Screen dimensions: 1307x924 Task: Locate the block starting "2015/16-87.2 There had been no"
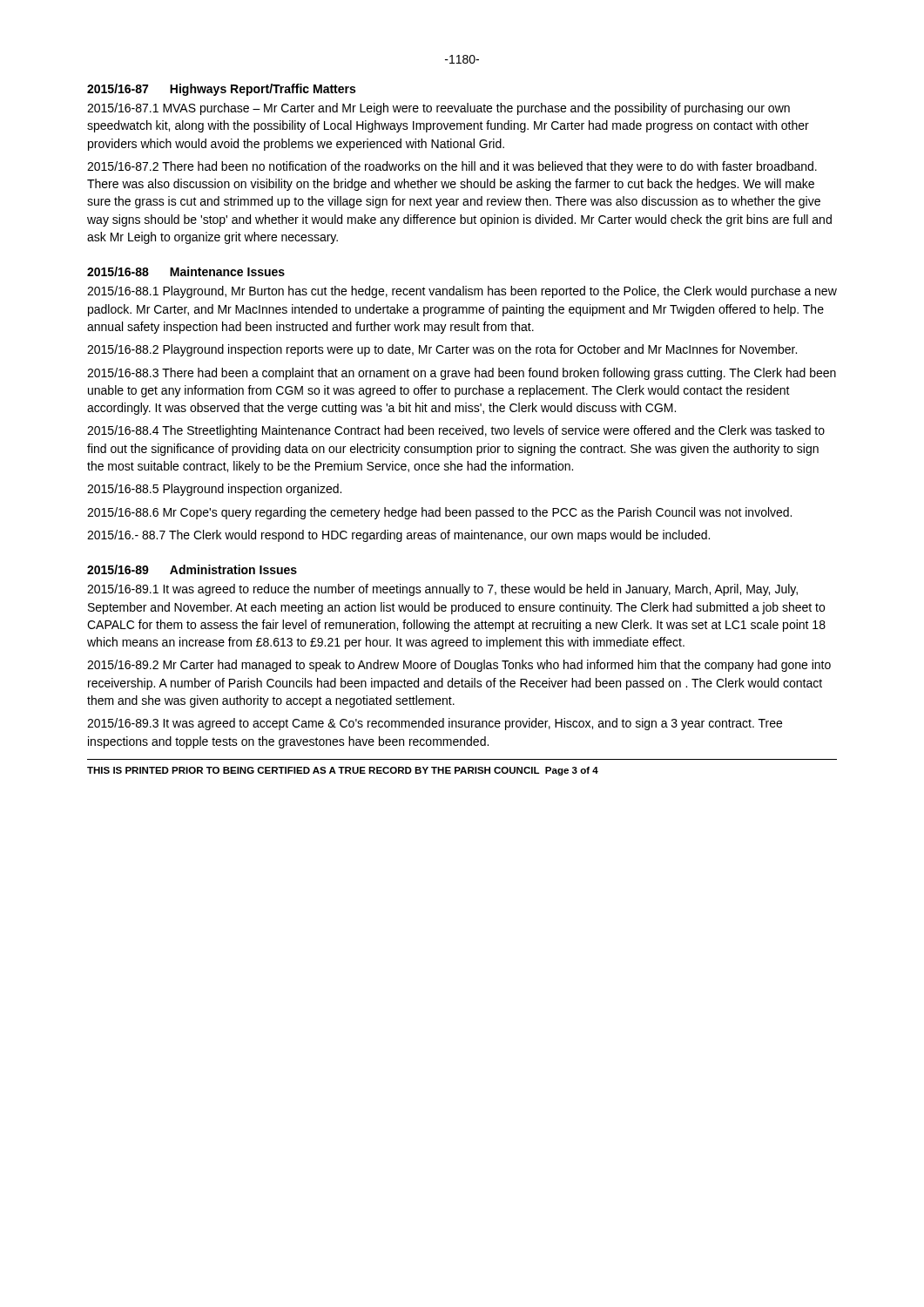(460, 202)
